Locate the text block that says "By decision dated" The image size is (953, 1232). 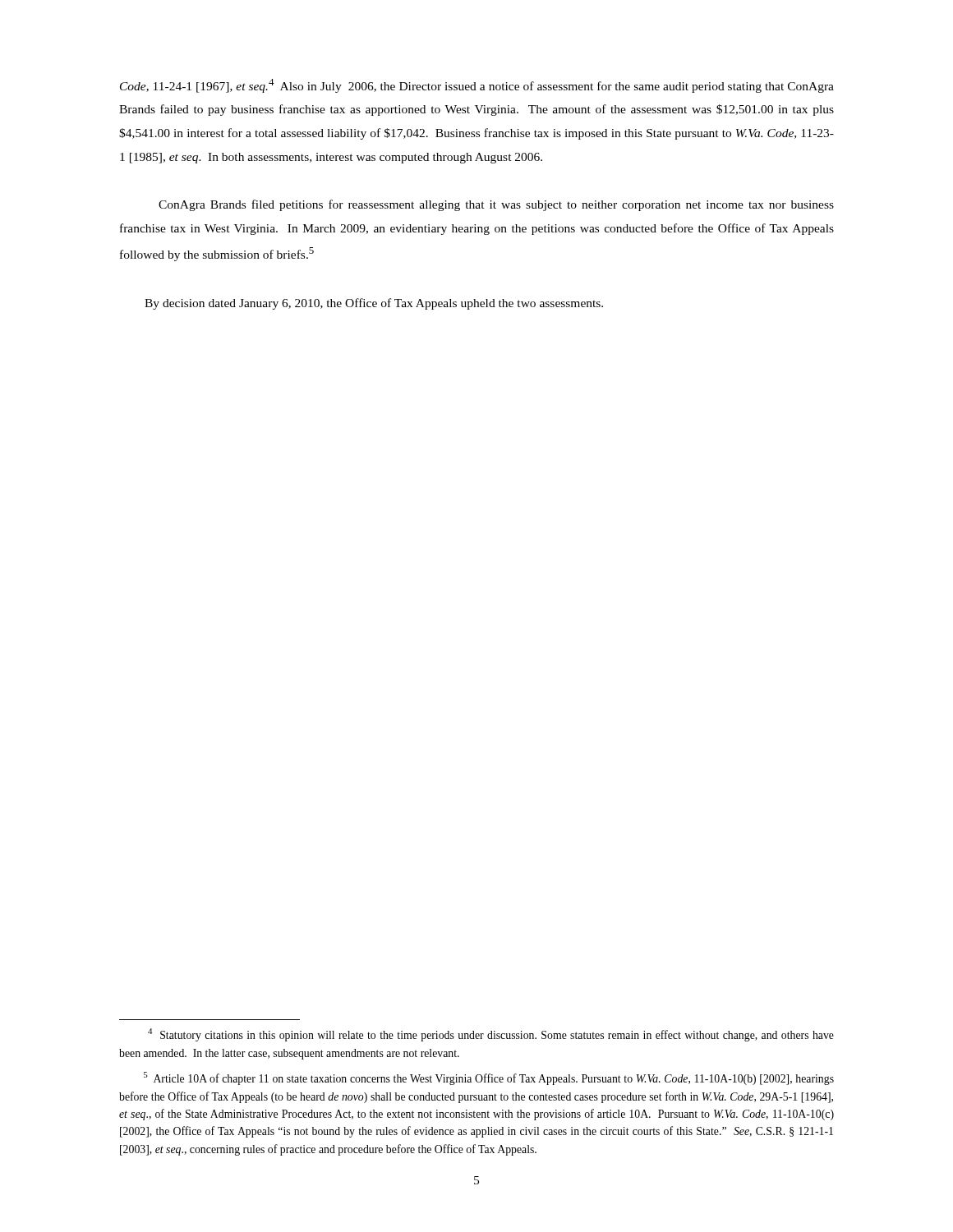(x=476, y=303)
